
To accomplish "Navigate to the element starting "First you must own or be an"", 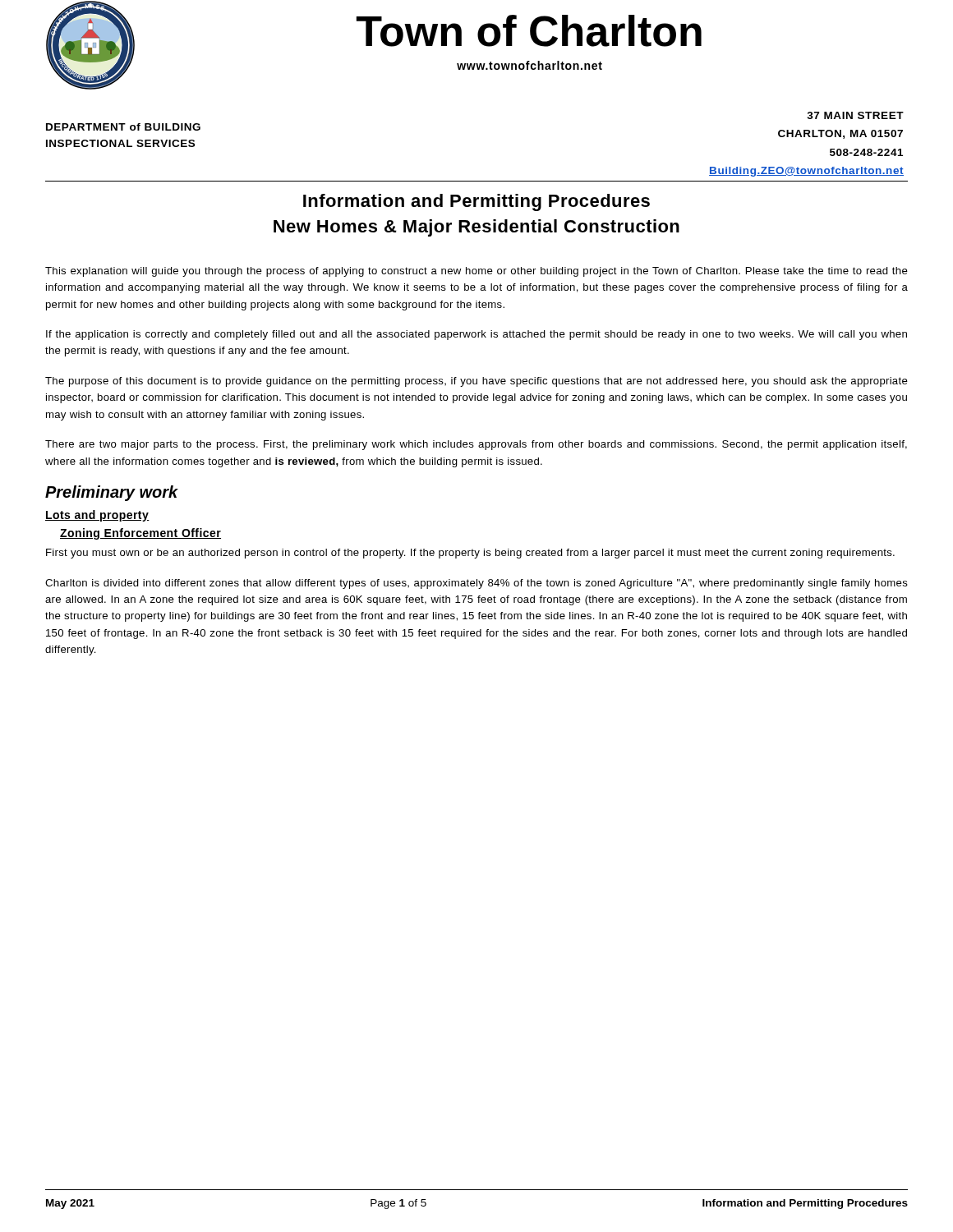I will click(470, 552).
